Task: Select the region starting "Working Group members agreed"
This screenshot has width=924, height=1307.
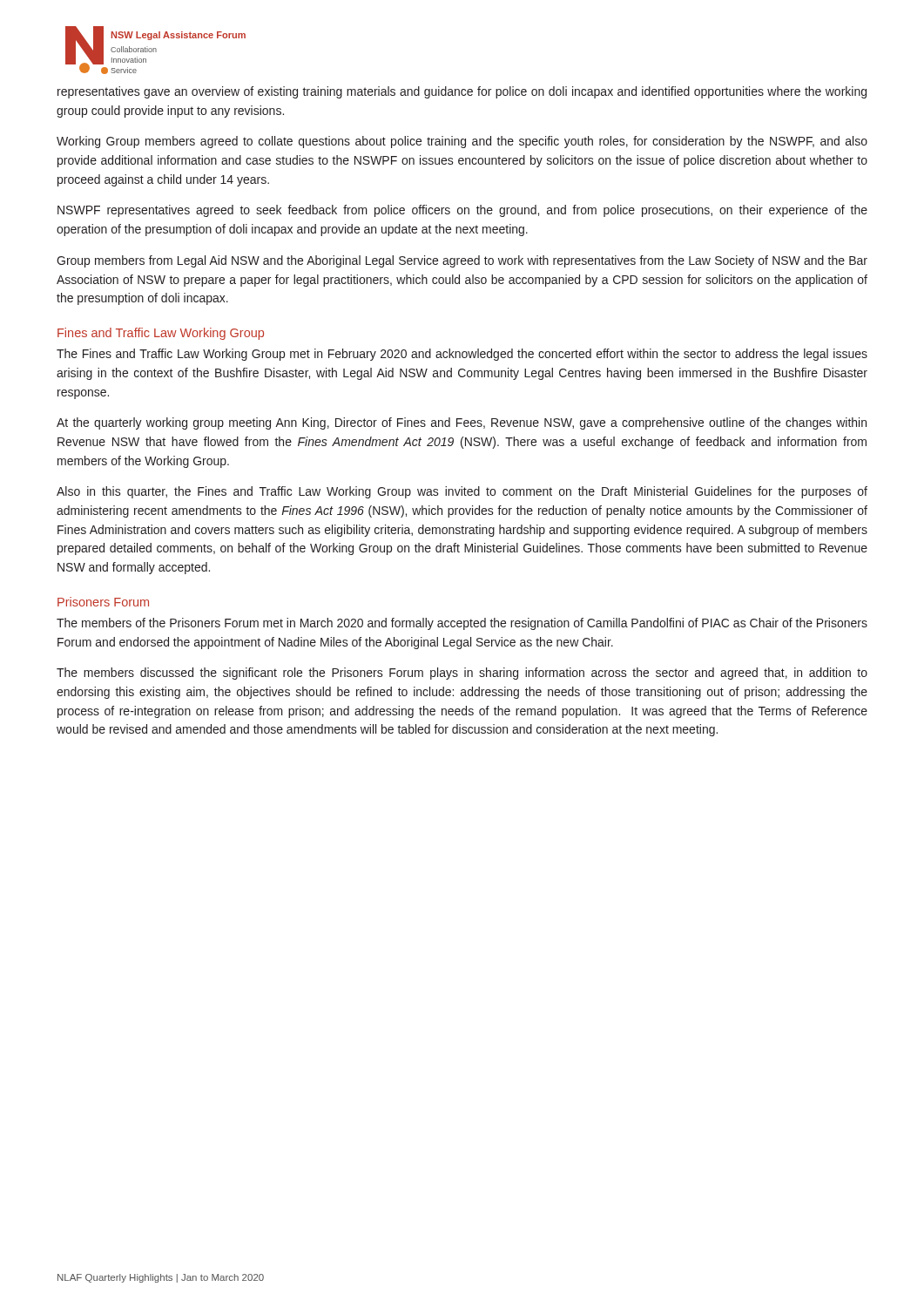Action: click(462, 161)
